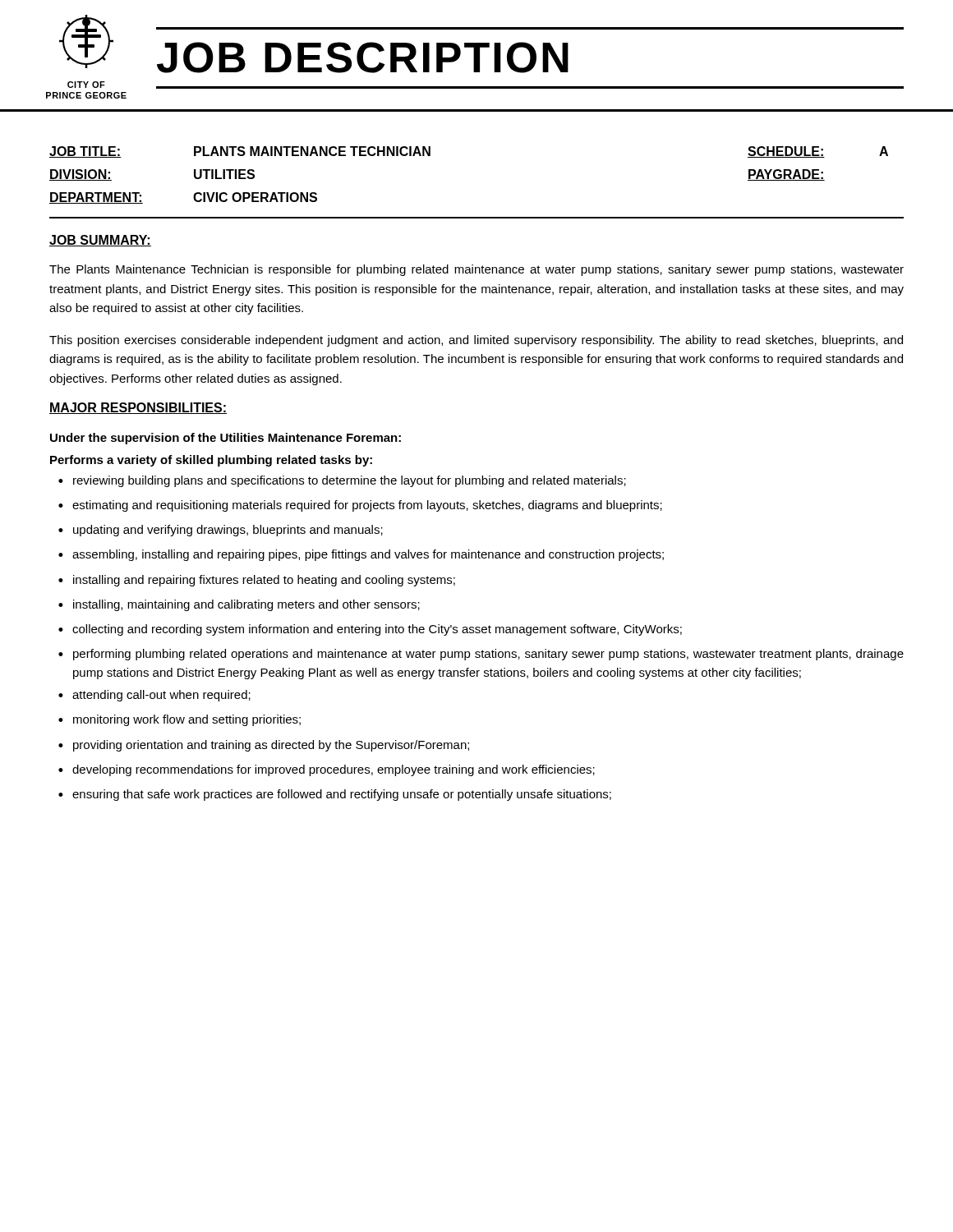Locate the table
The width and height of the screenshot is (953, 1232).
476,159
